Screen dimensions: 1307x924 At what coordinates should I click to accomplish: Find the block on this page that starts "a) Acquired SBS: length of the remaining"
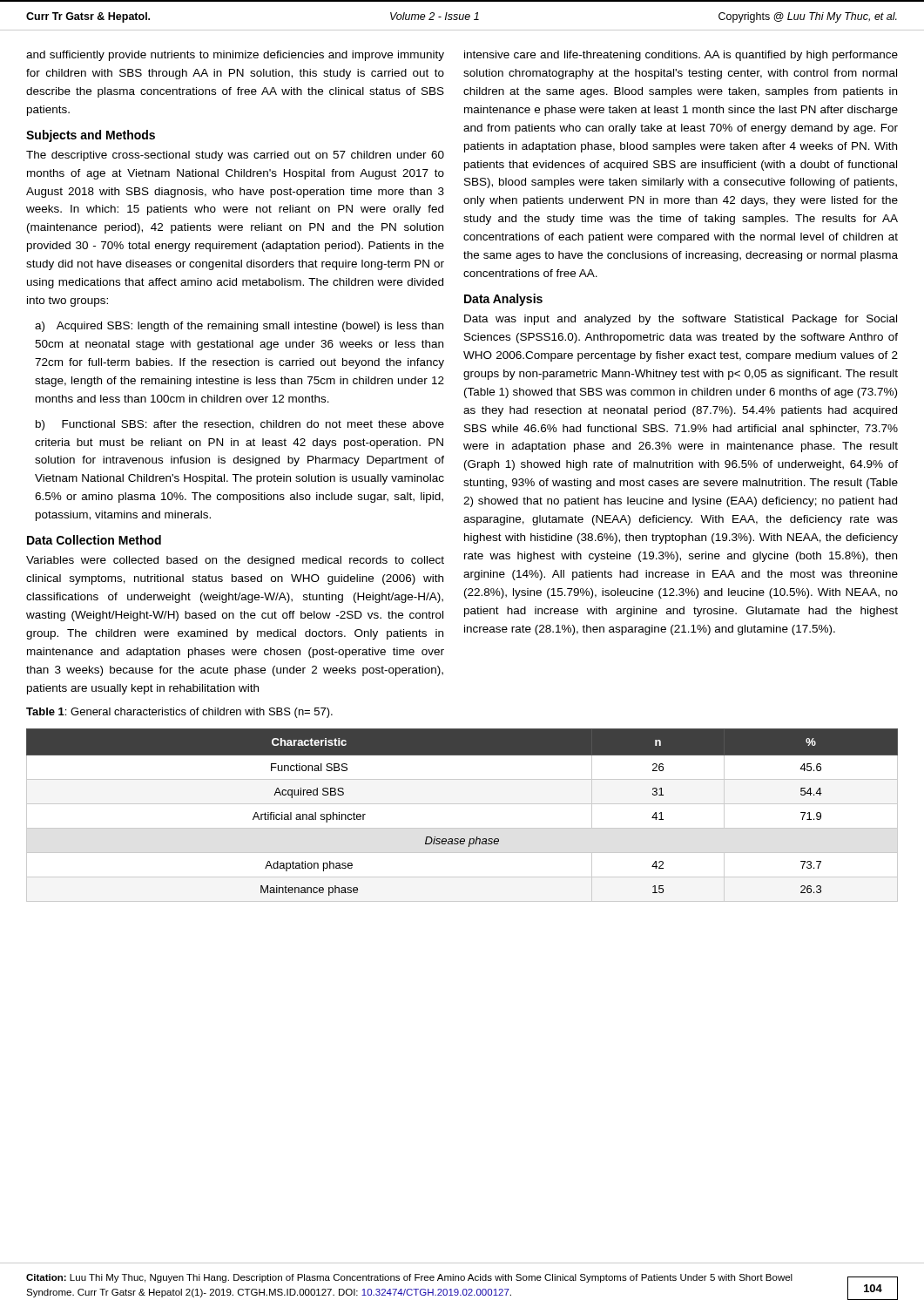pos(240,363)
